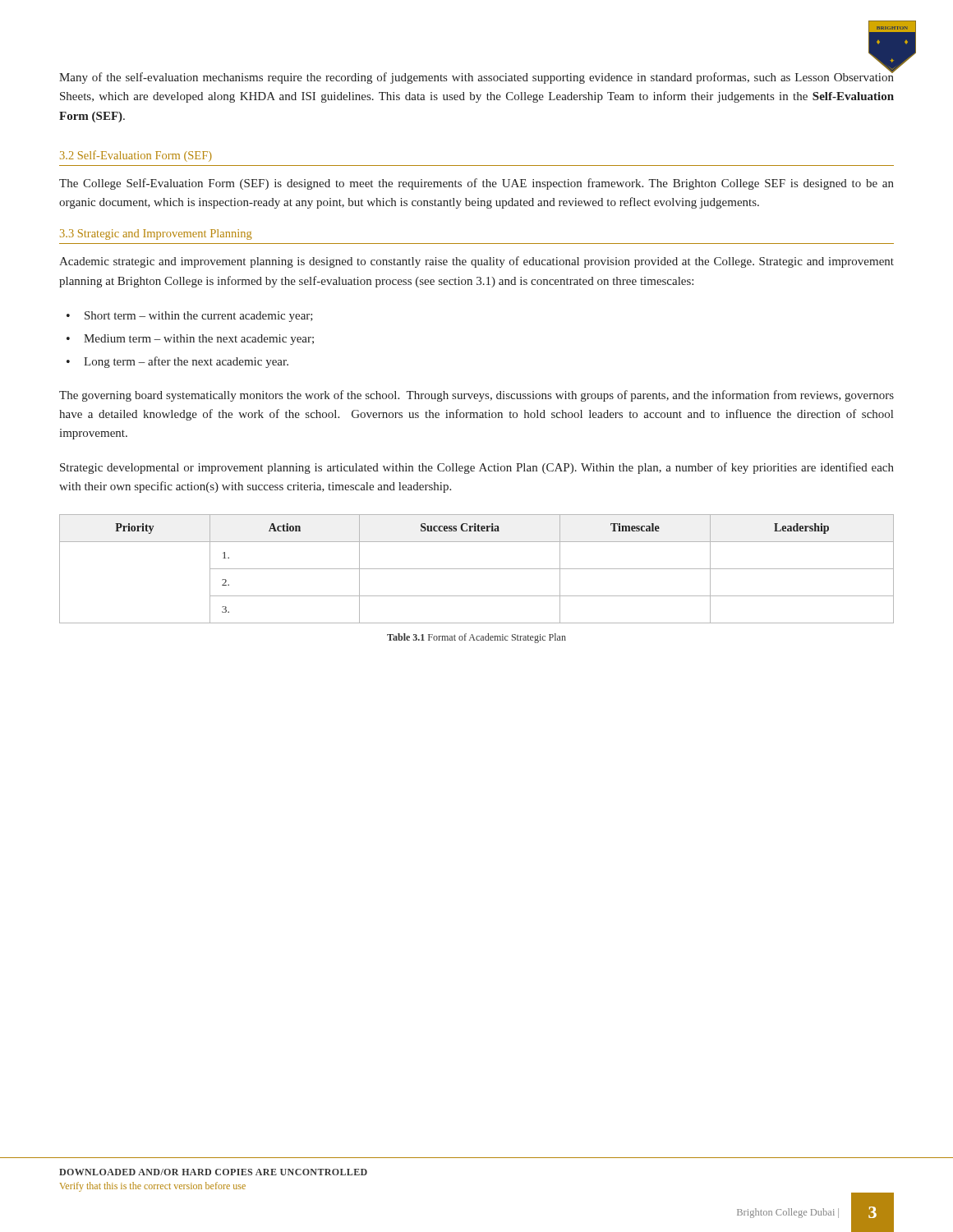Screen dimensions: 1232x953
Task: Select a caption
Action: [476, 637]
